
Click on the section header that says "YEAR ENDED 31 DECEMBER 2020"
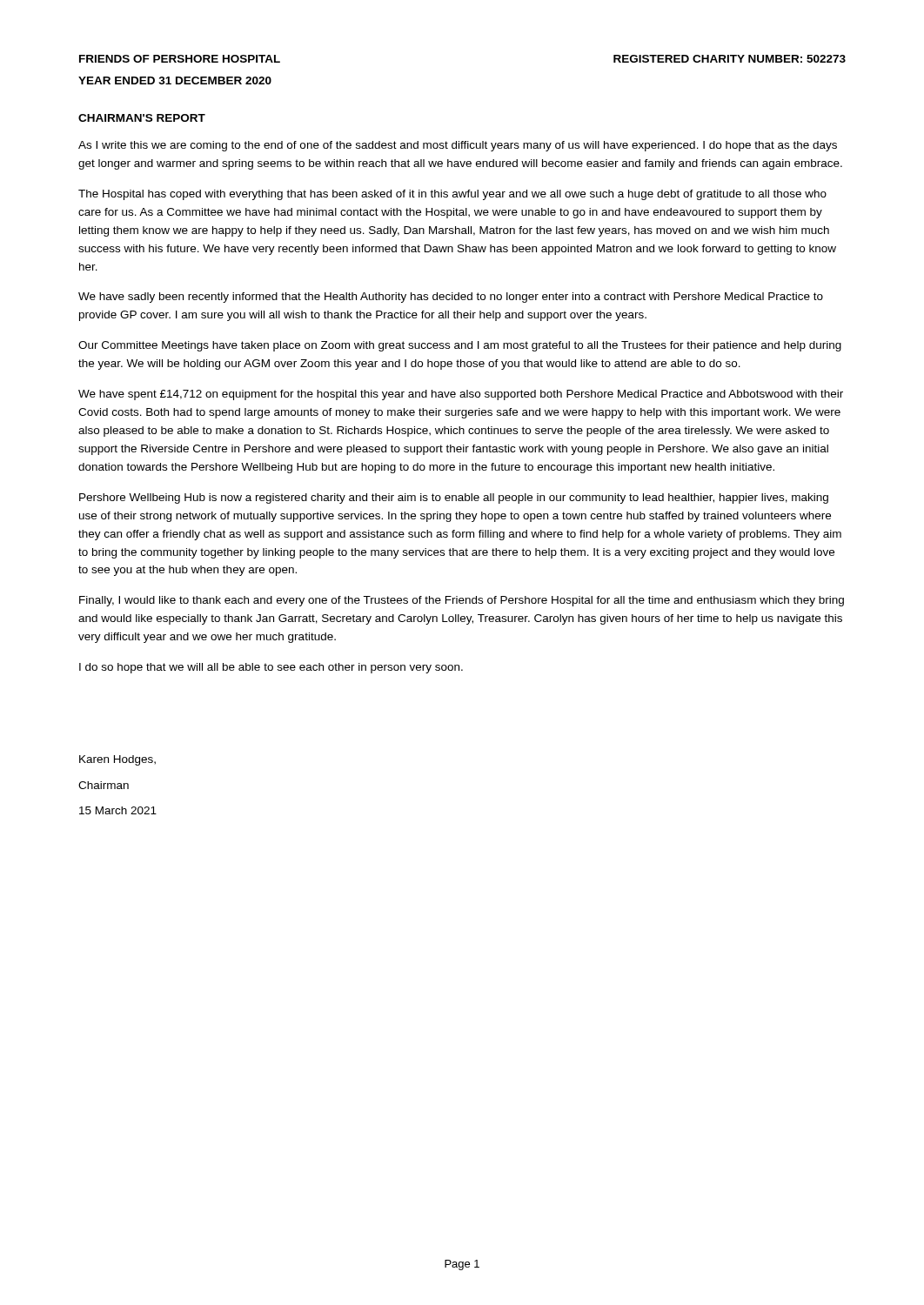pyautogui.click(x=175, y=81)
